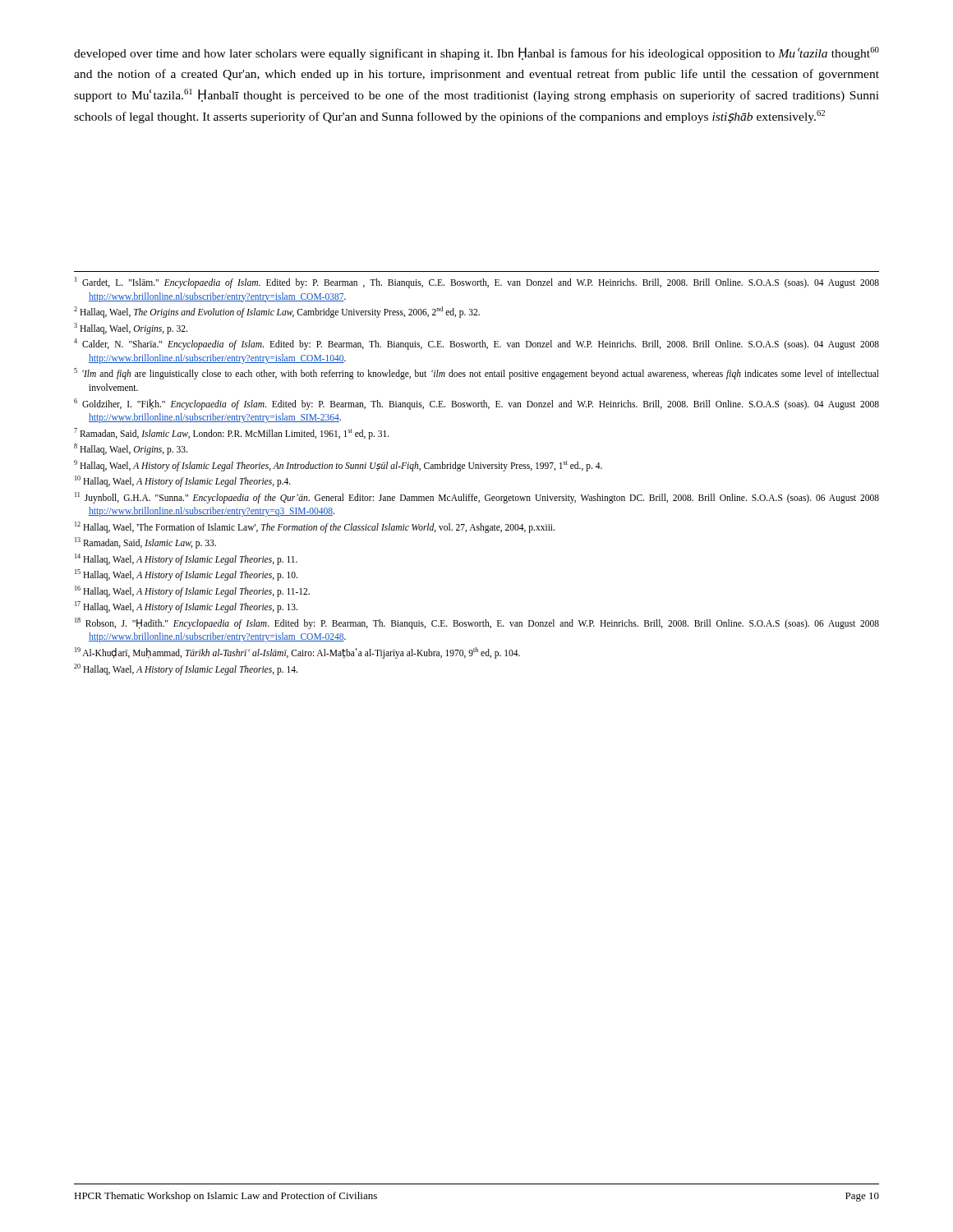Point to the block beginning "15 Hallaq, Wael, A"
This screenshot has width=953, height=1232.
186,574
